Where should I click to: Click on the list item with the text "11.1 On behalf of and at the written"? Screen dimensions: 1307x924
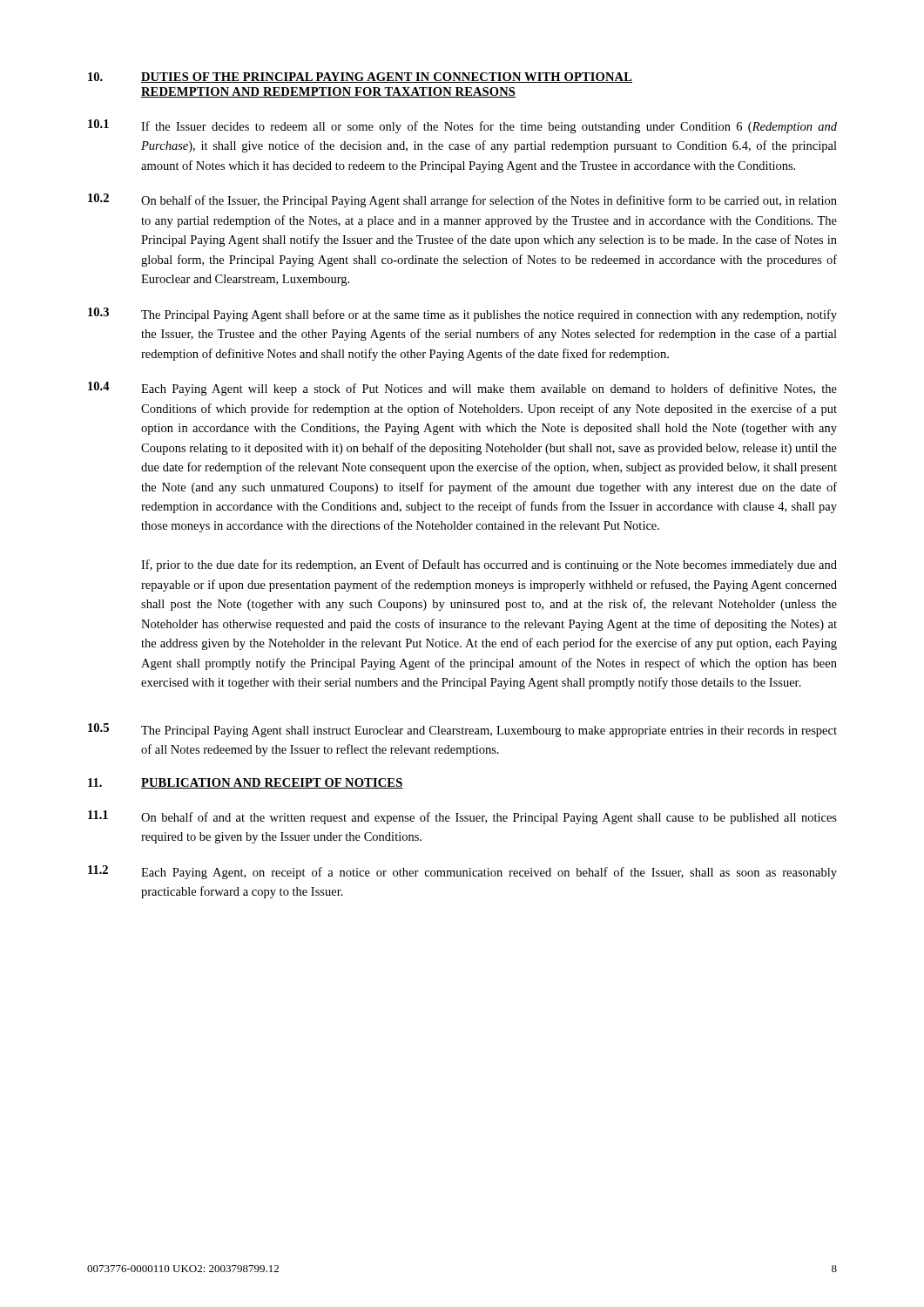[462, 827]
